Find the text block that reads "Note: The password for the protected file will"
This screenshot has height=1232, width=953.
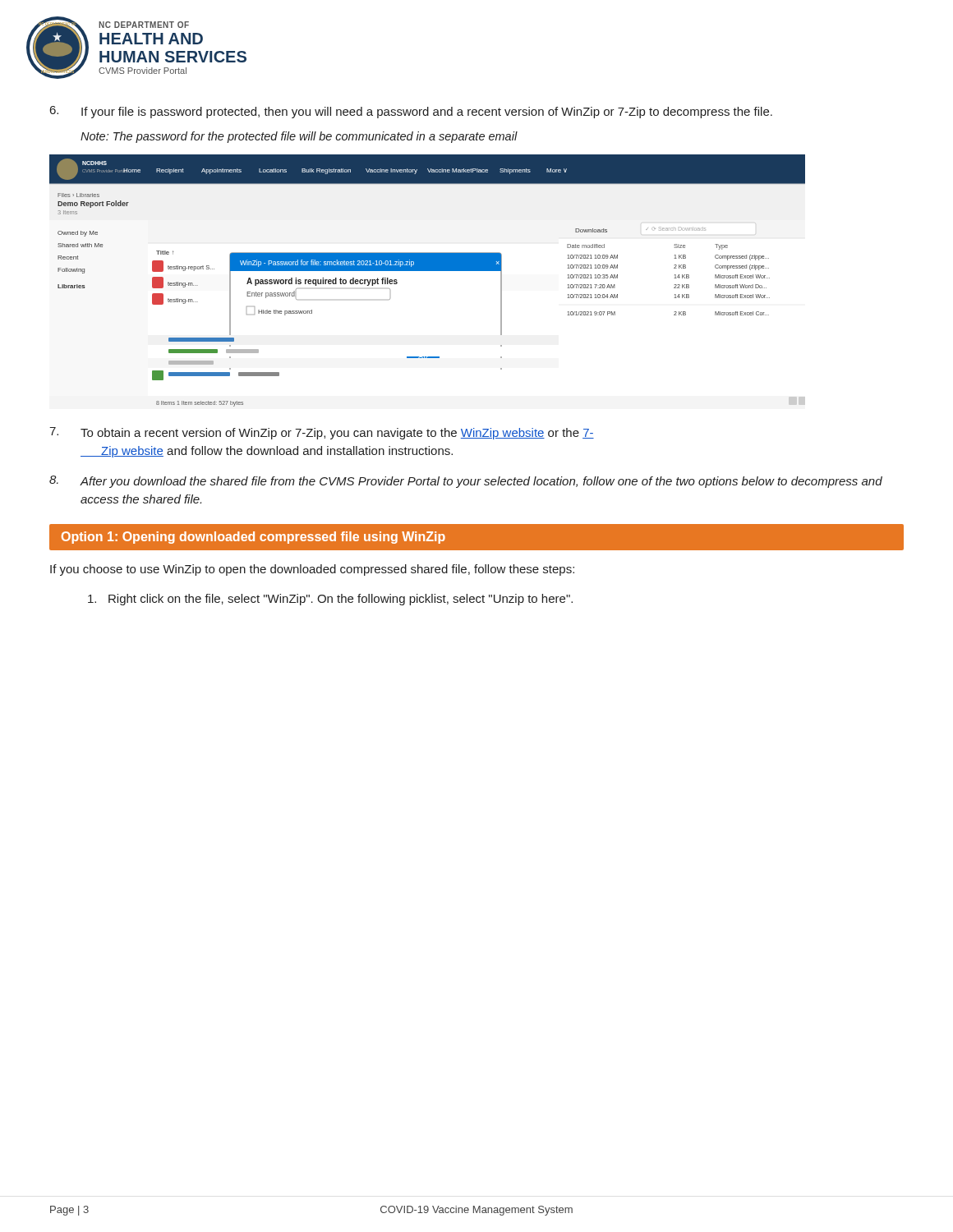(x=299, y=136)
